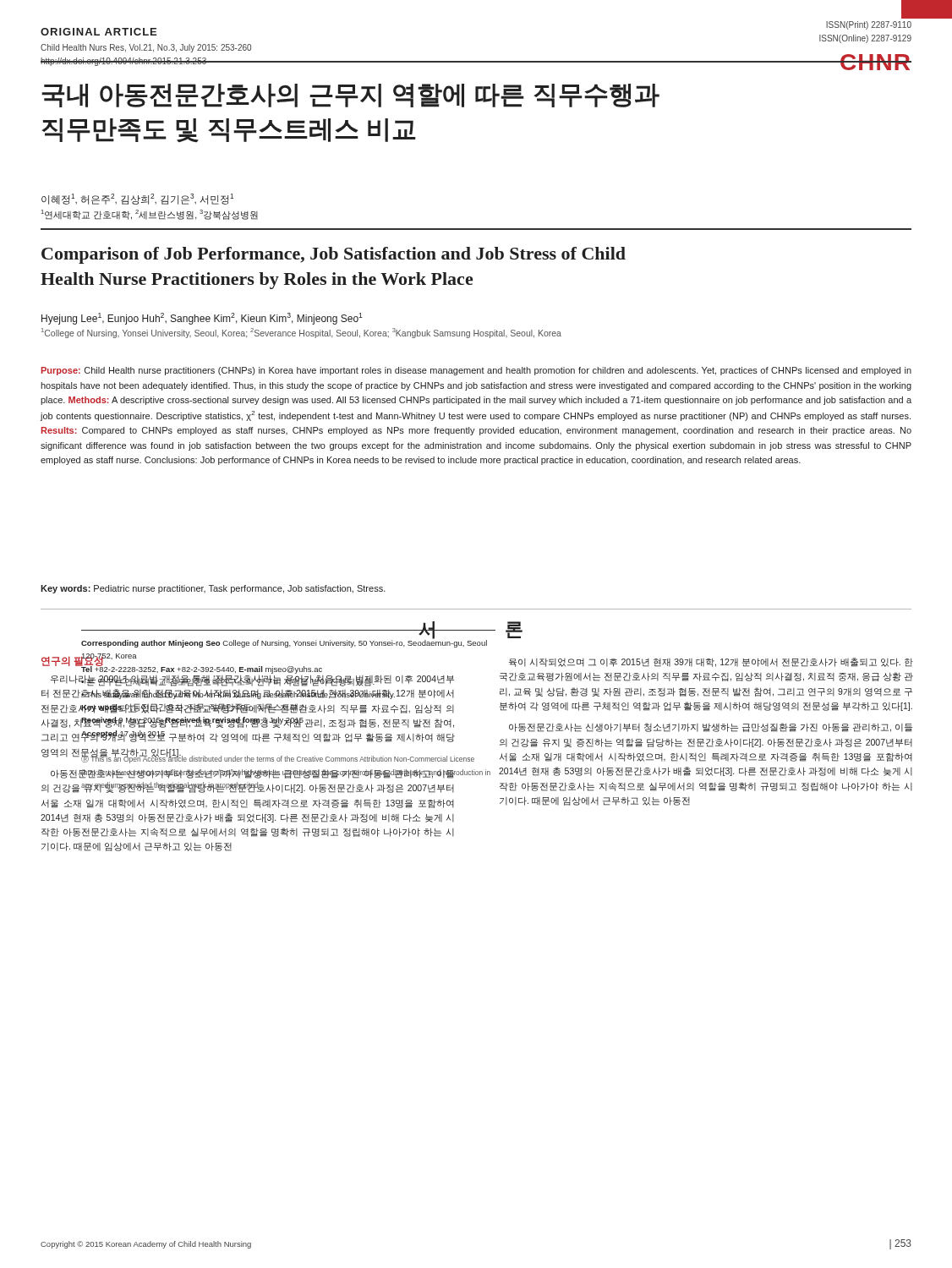This screenshot has height=1268, width=952.
Task: Where is the passage that starts "Purpose: Child Health nurse practitioners (CHNPs)"?
Action: [x=476, y=416]
